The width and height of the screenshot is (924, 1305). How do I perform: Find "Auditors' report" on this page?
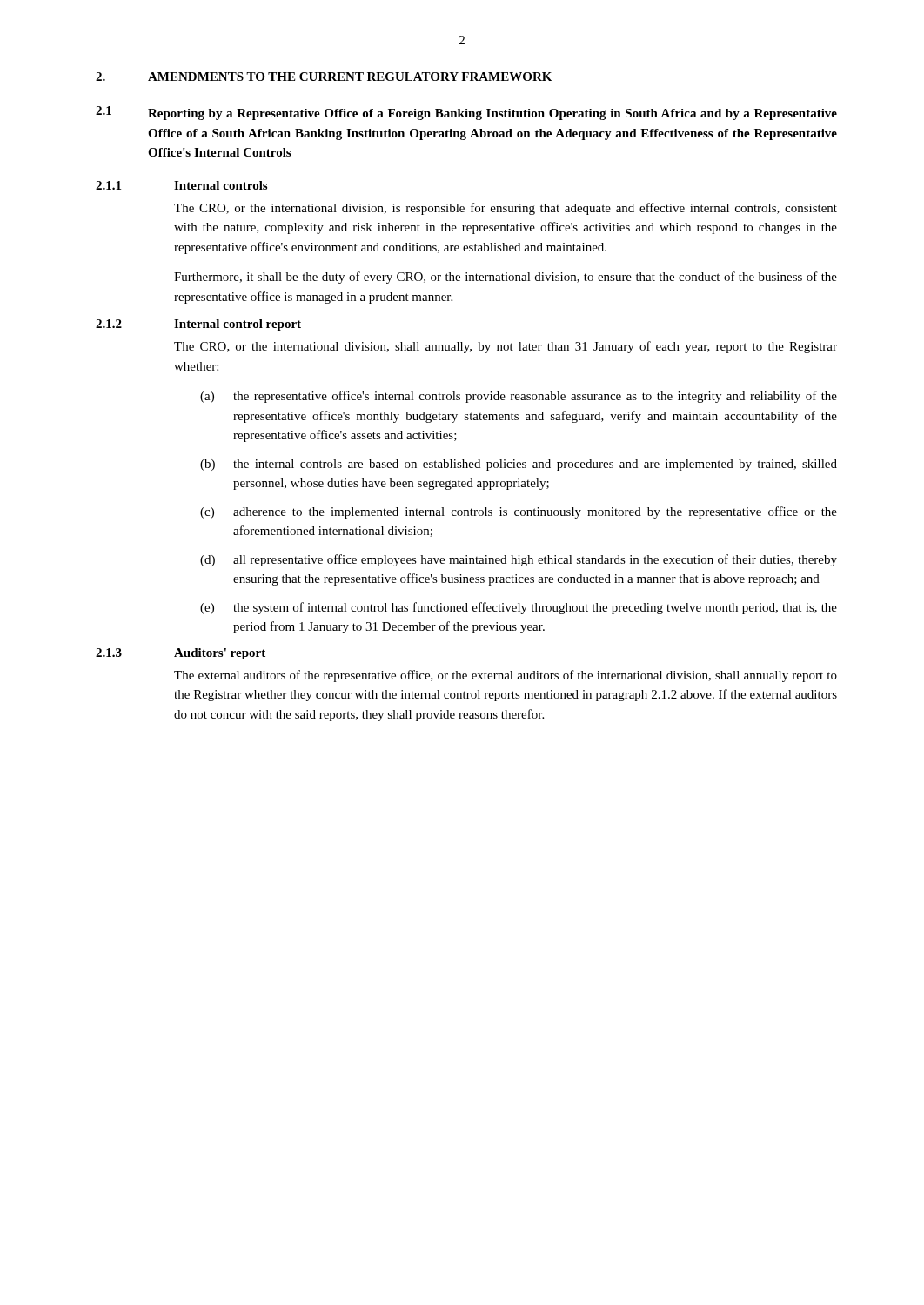click(x=220, y=652)
